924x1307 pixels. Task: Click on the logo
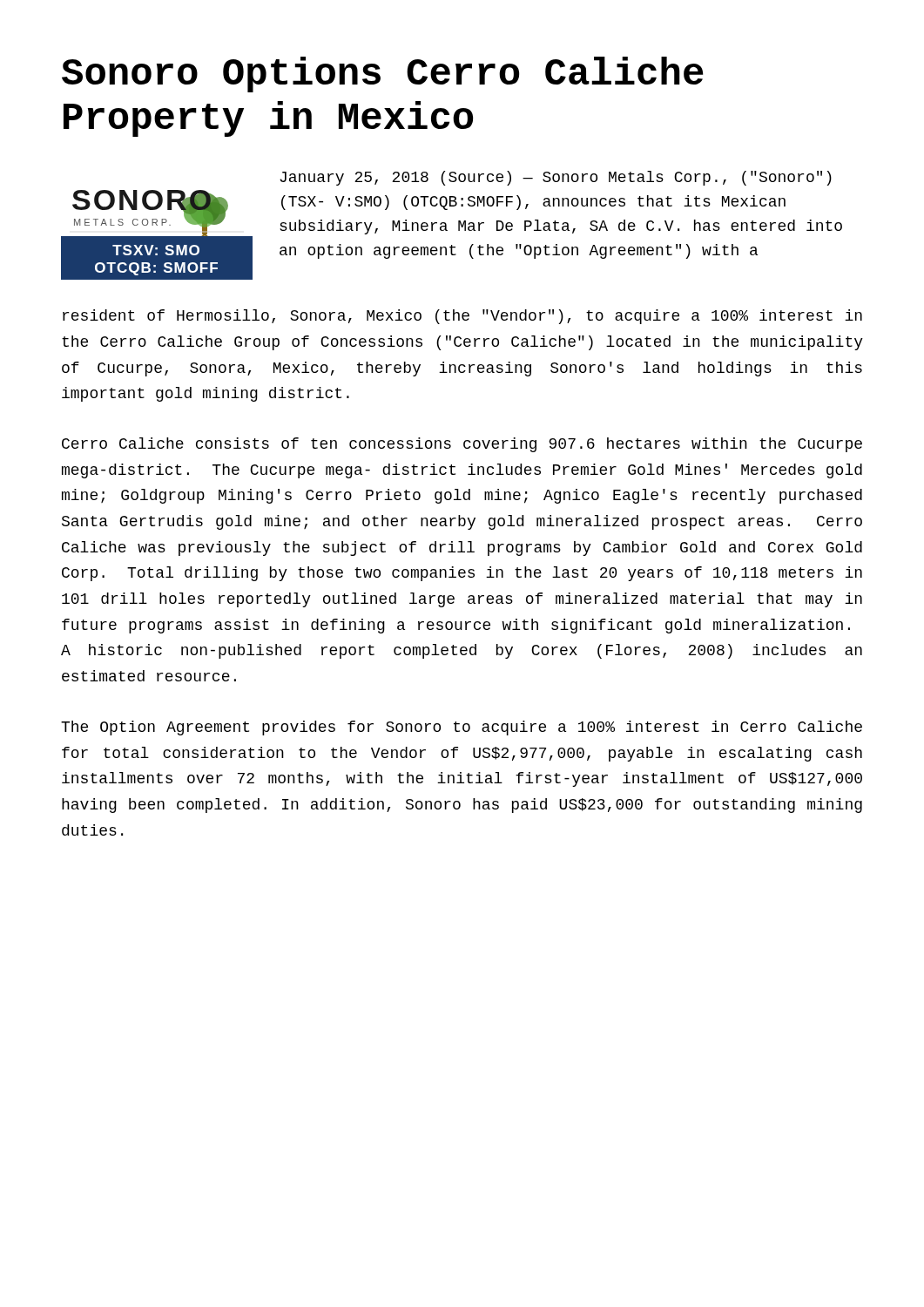click(157, 223)
